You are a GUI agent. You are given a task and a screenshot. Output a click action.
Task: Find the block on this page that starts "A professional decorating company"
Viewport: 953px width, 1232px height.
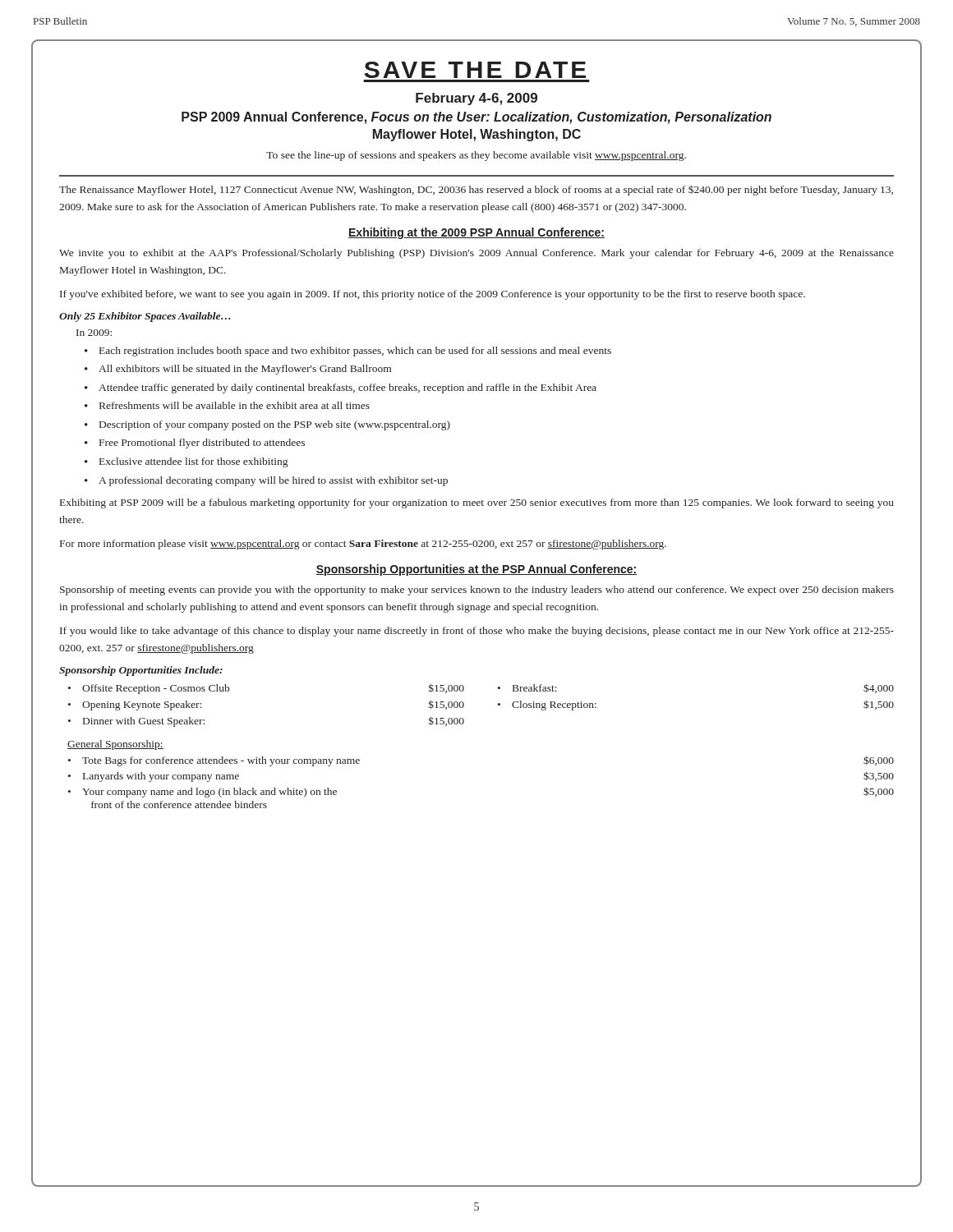[x=273, y=480]
